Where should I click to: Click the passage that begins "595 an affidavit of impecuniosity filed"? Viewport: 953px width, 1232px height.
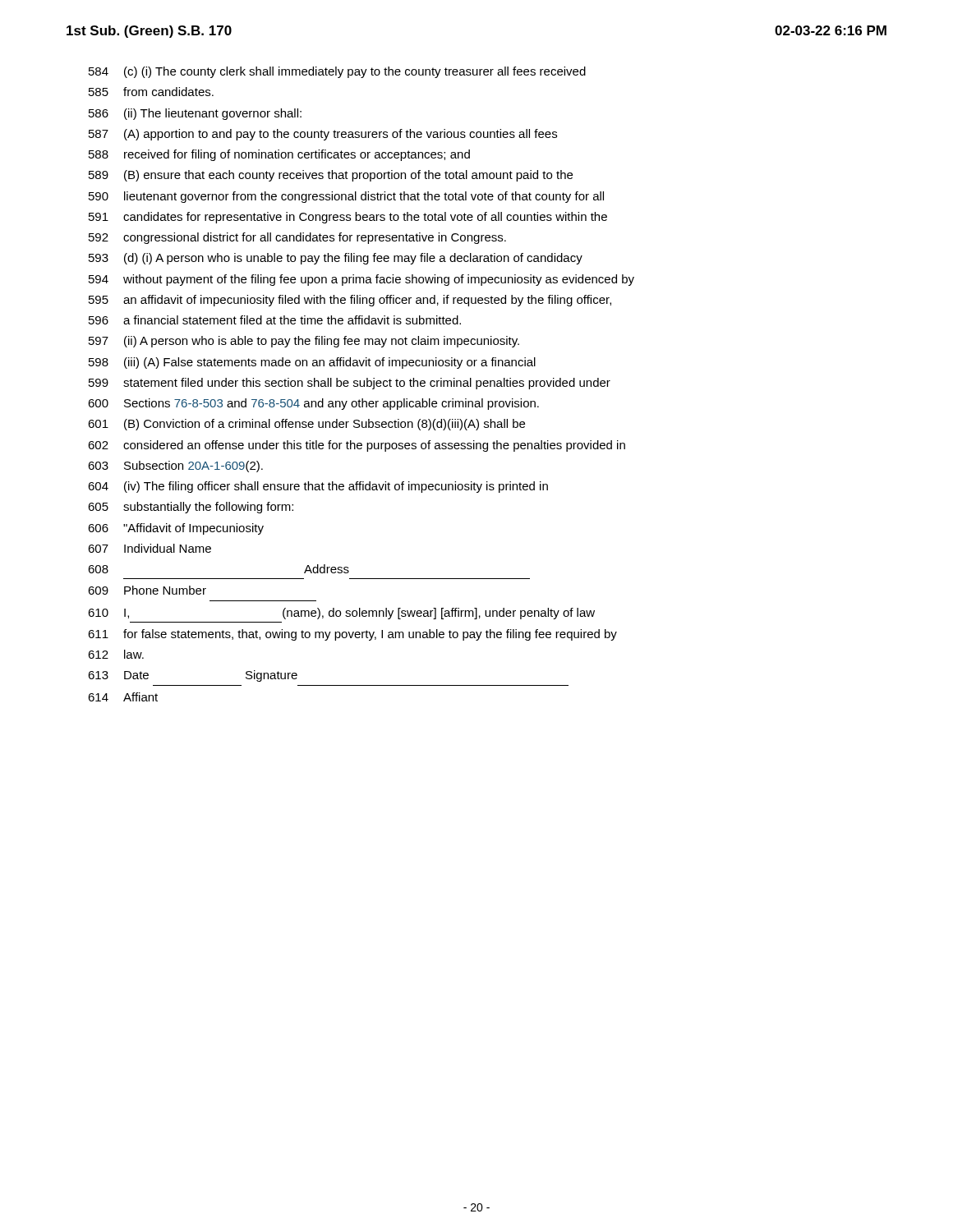click(476, 299)
